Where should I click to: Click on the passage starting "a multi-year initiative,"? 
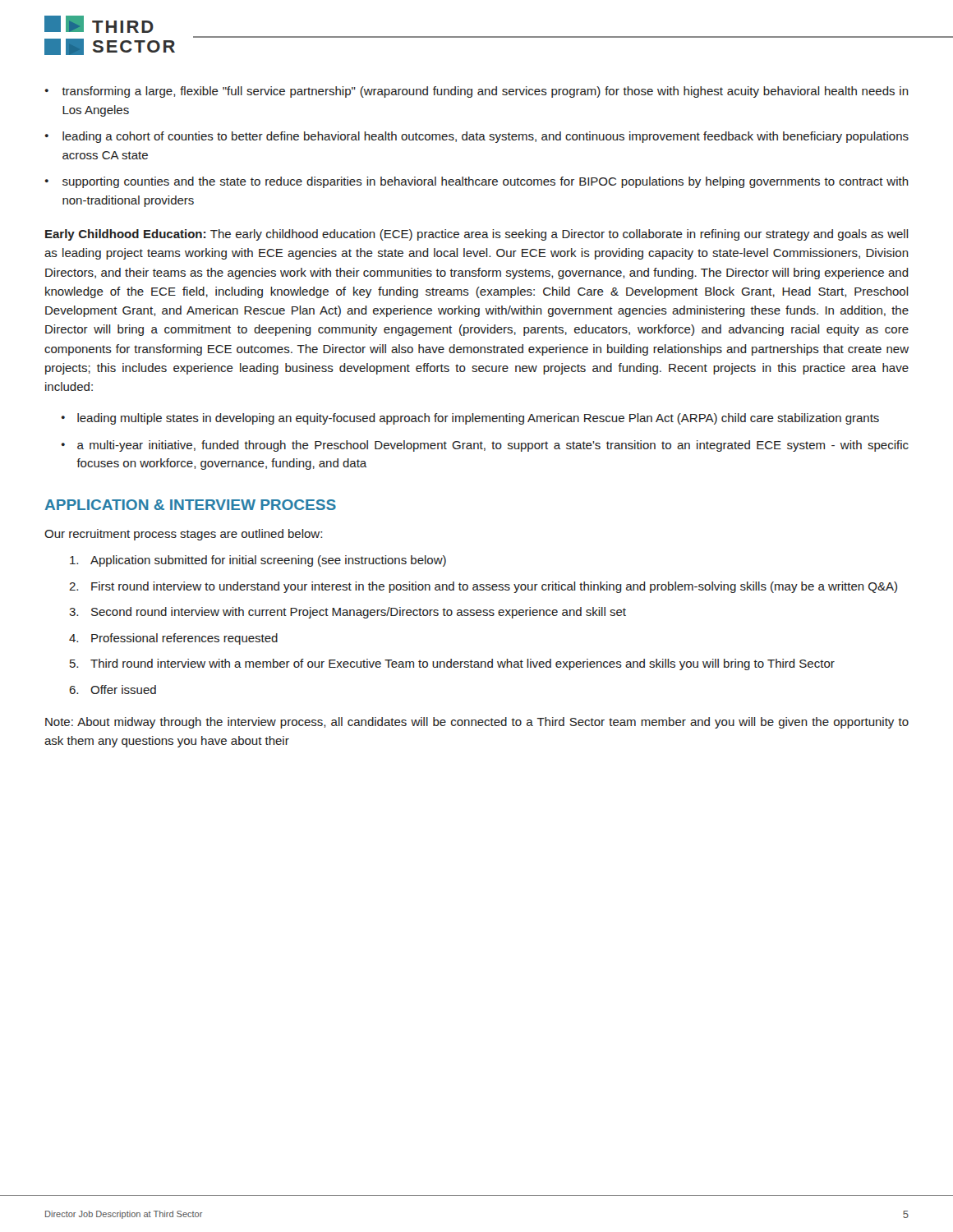click(493, 454)
